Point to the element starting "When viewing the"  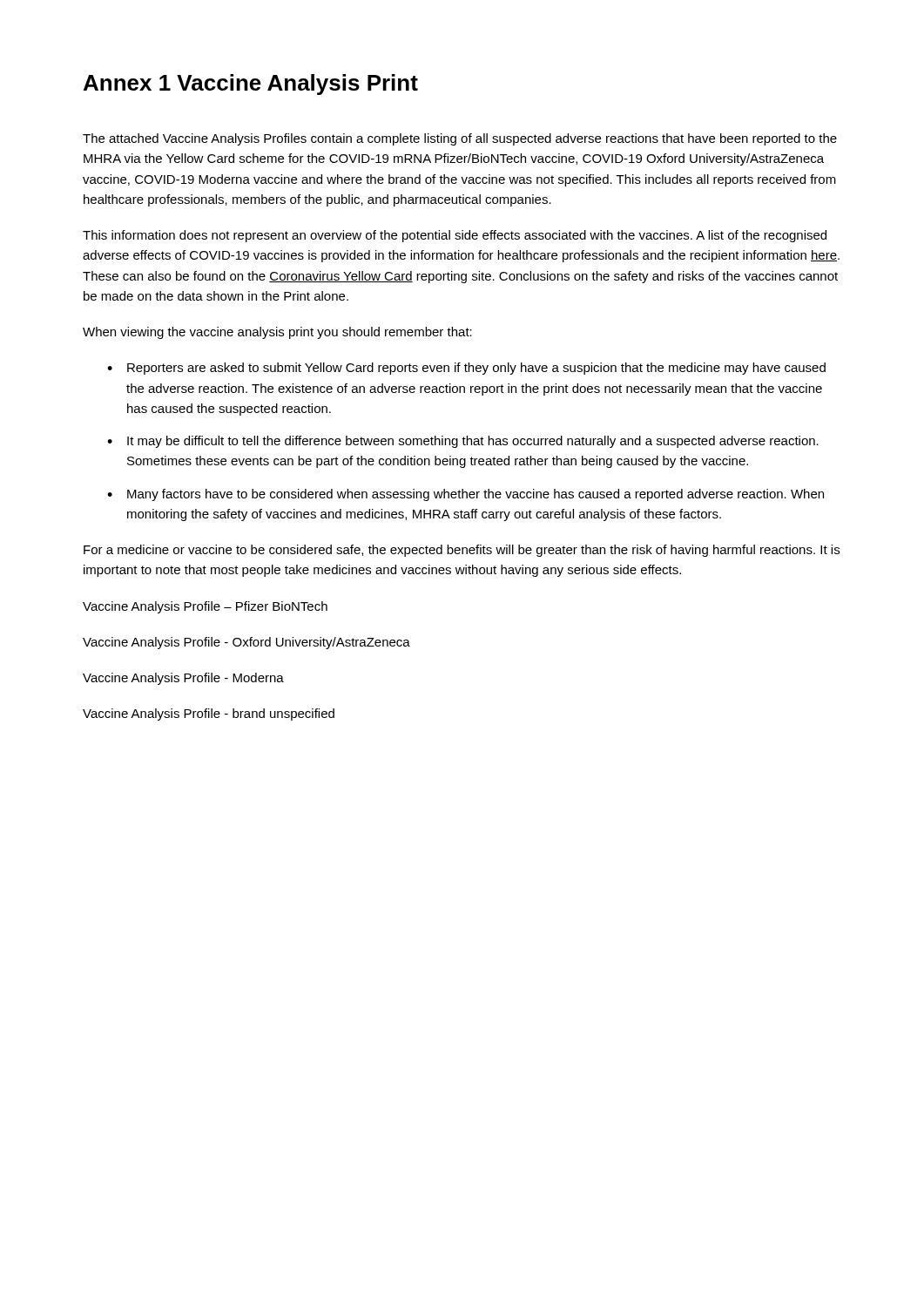[x=278, y=332]
